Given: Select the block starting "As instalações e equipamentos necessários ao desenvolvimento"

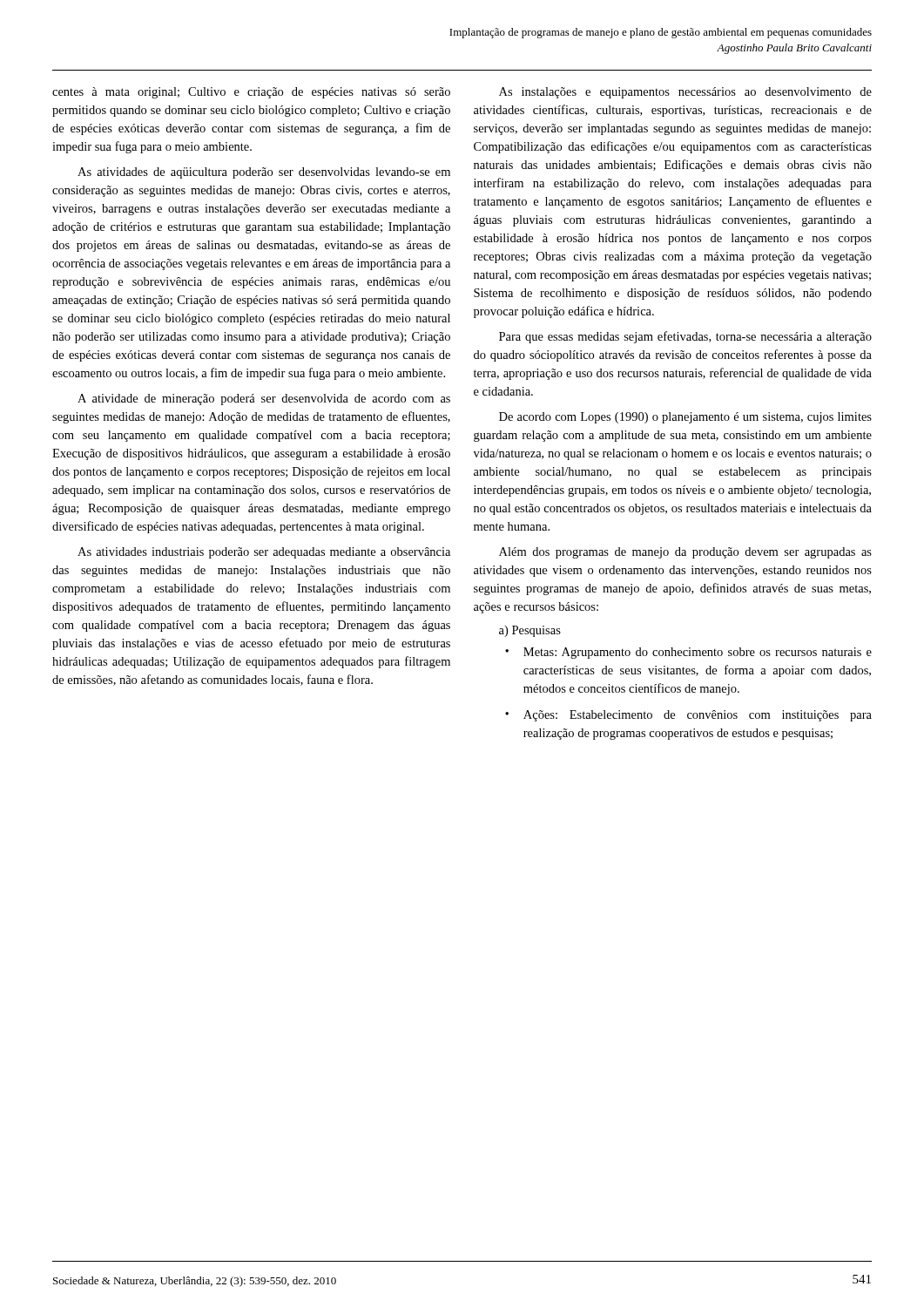Looking at the screenshot, I should pos(673,202).
